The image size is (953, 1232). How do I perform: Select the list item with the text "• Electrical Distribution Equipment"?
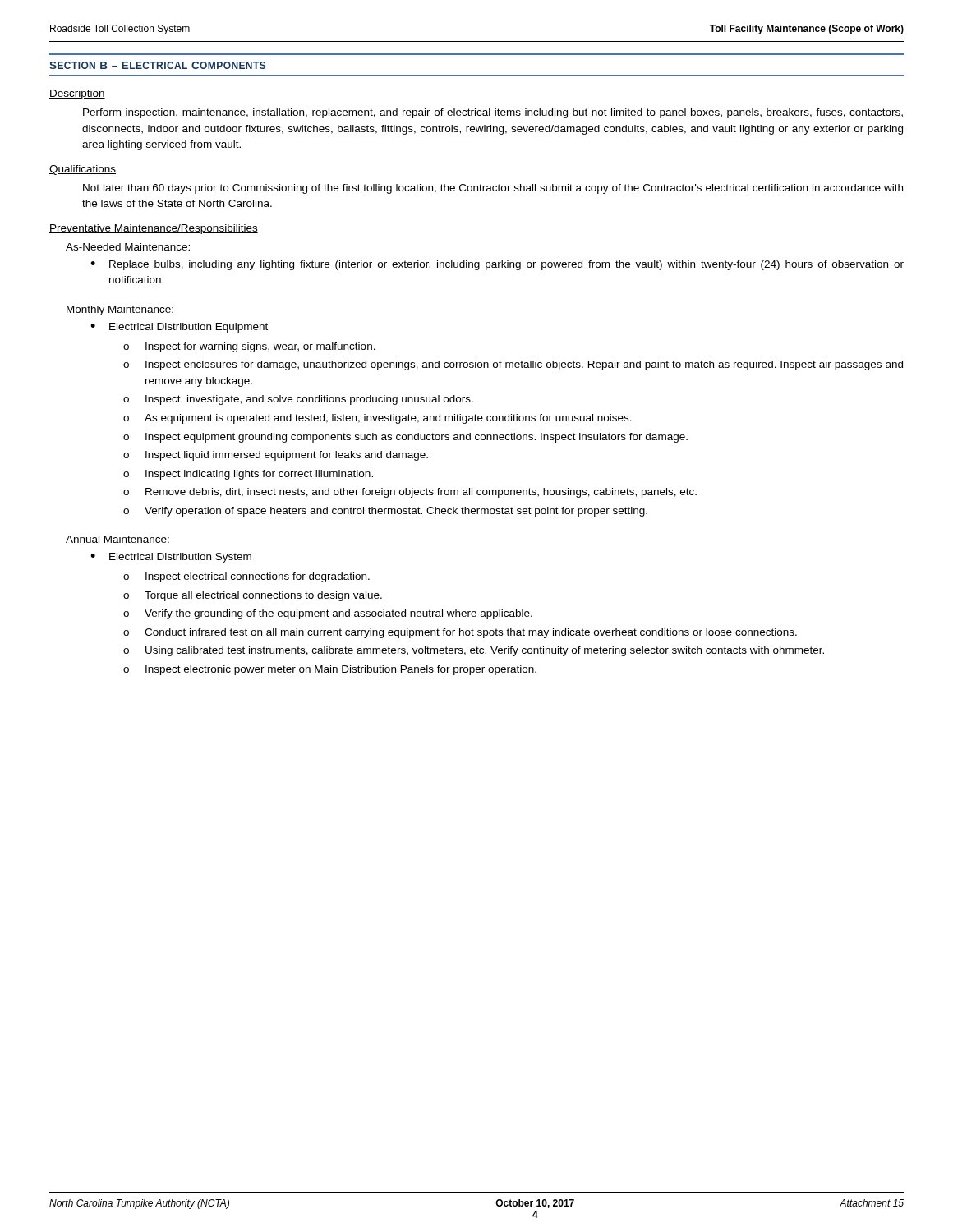click(179, 328)
